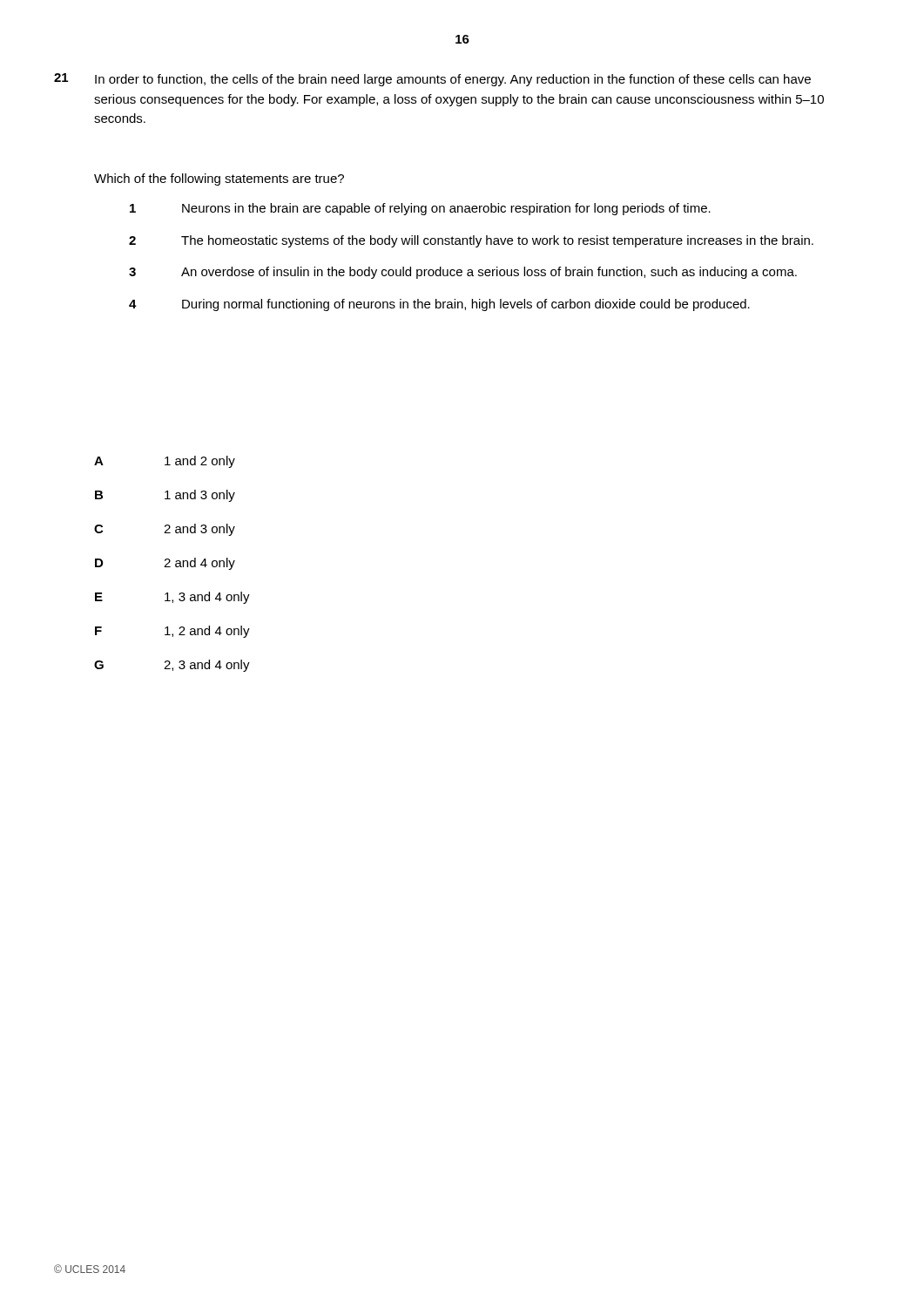
Task: Select the element starting "A 1 and 2 only"
Action: 165,462
